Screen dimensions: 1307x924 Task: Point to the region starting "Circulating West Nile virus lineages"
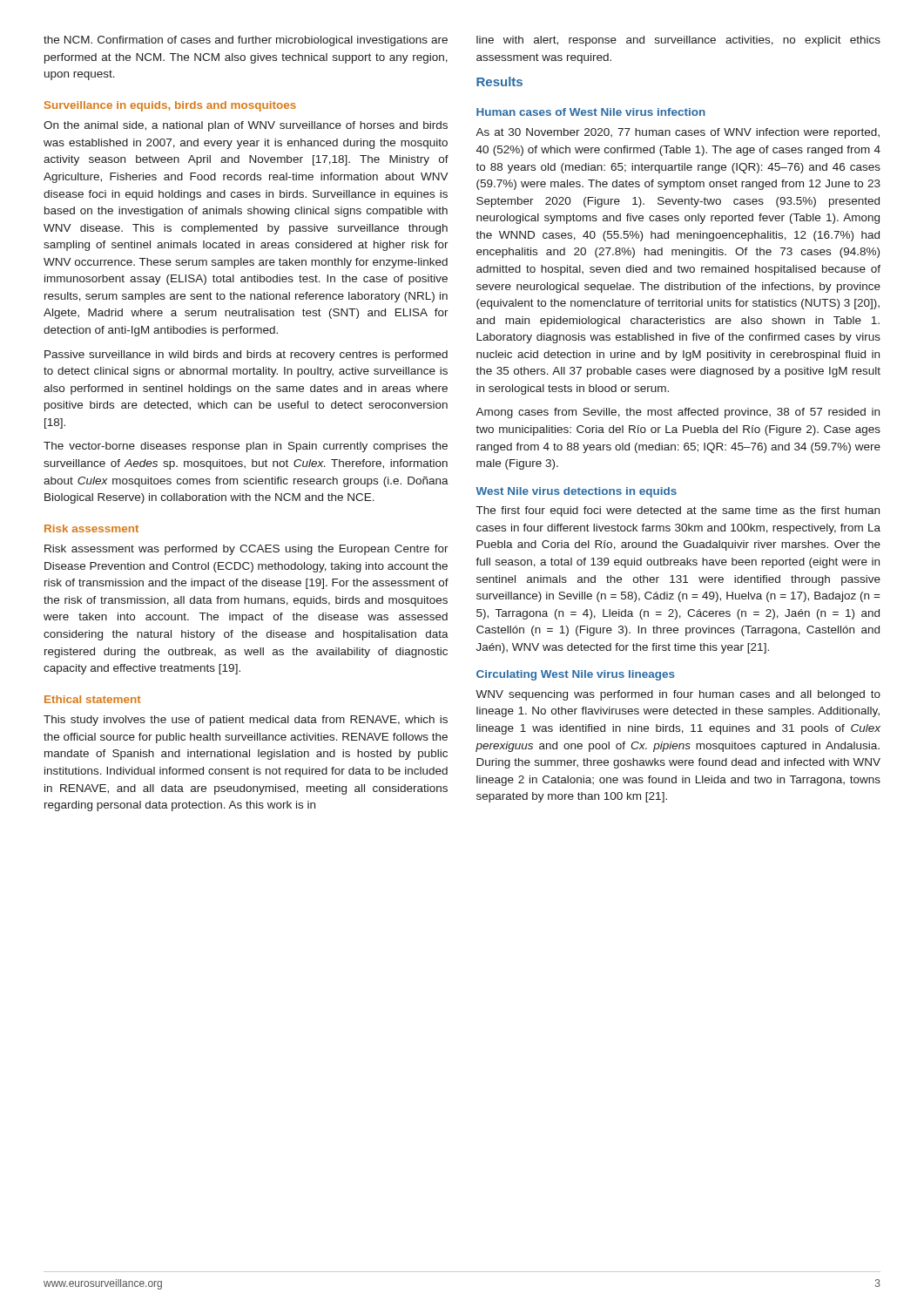click(x=575, y=674)
